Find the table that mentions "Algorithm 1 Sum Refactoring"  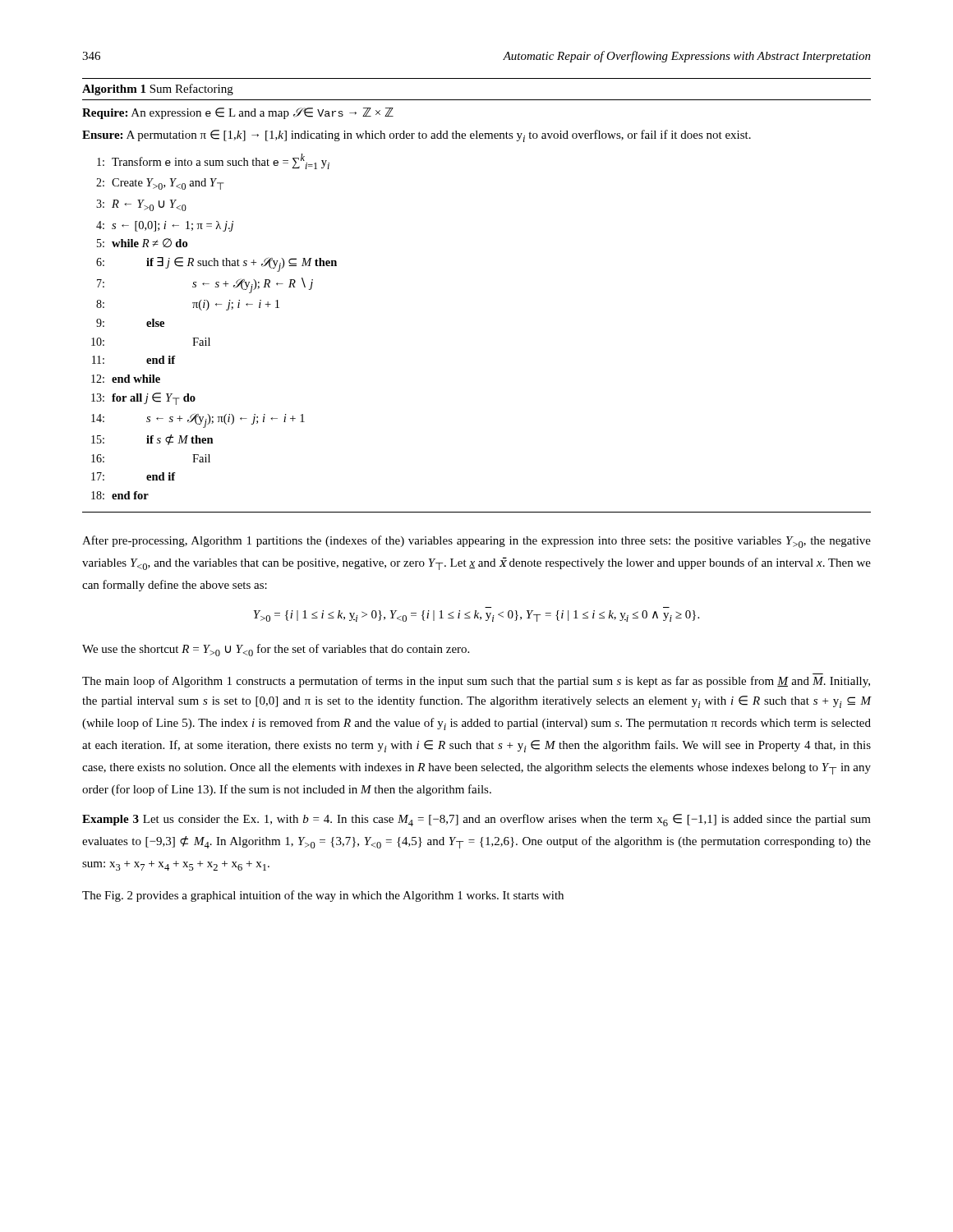pyautogui.click(x=476, y=295)
